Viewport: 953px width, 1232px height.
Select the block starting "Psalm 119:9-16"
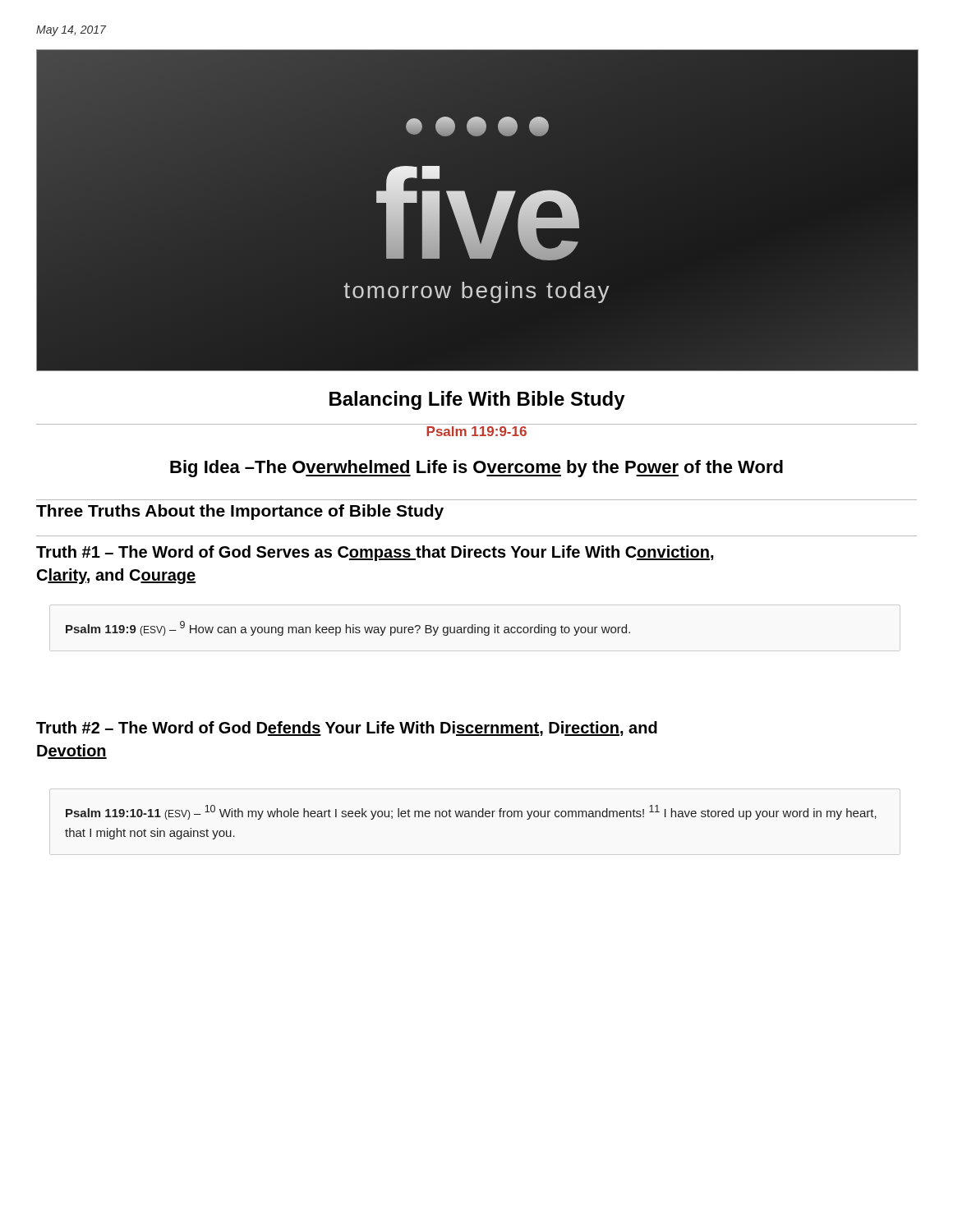476,432
